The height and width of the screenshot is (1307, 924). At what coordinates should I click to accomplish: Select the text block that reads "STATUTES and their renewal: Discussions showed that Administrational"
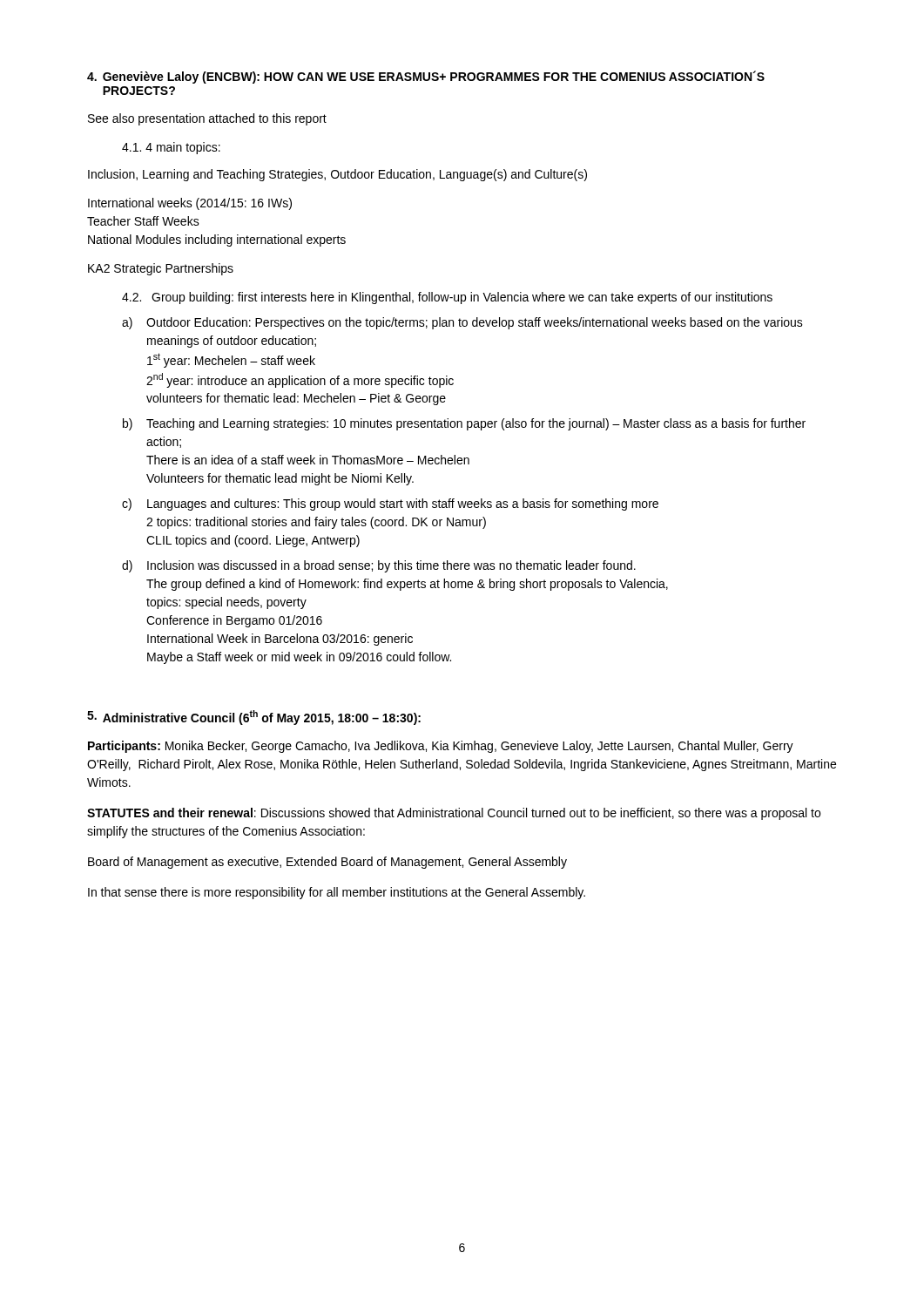tap(454, 822)
